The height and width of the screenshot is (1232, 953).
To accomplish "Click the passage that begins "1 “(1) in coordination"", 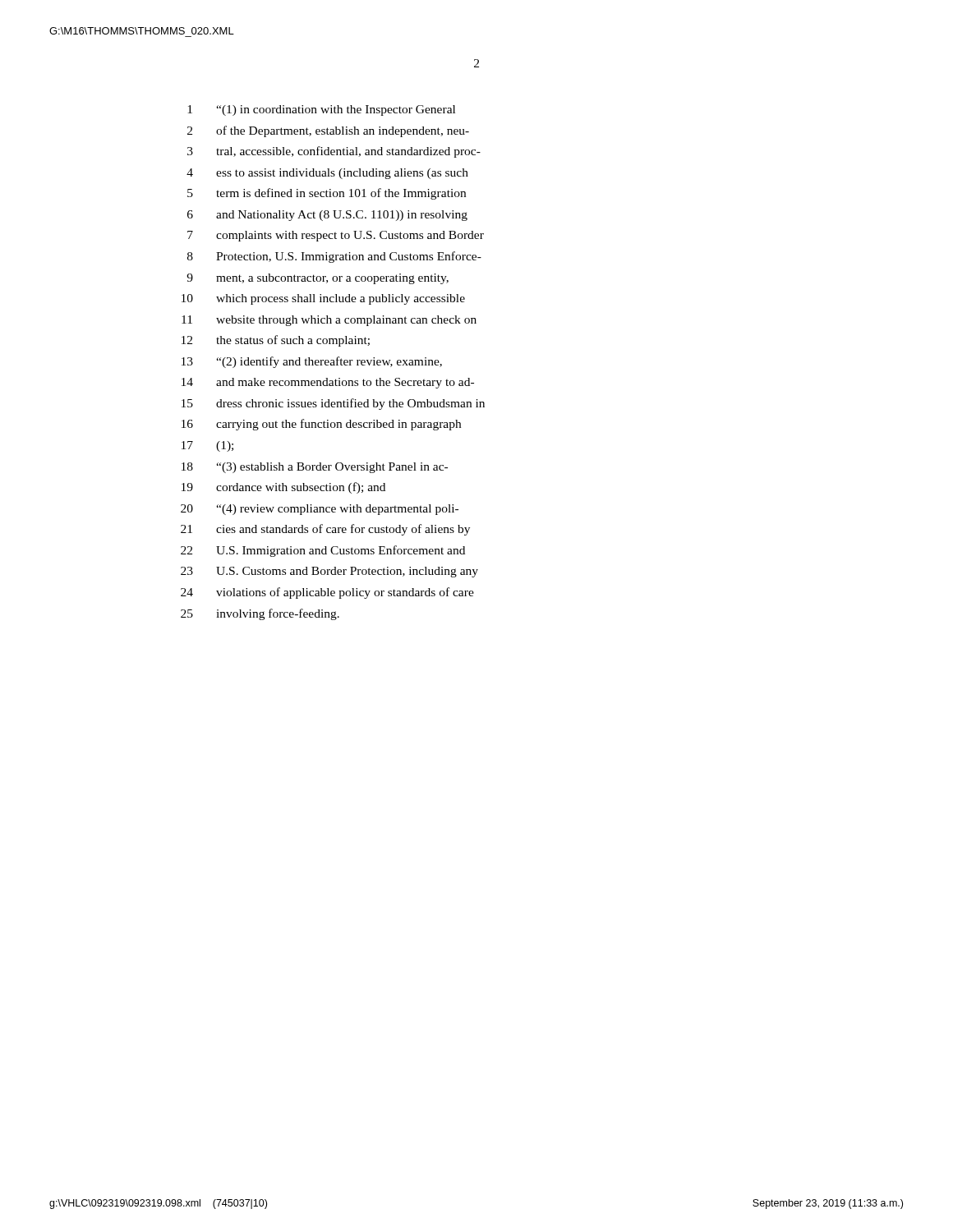I will click(x=321, y=110).
